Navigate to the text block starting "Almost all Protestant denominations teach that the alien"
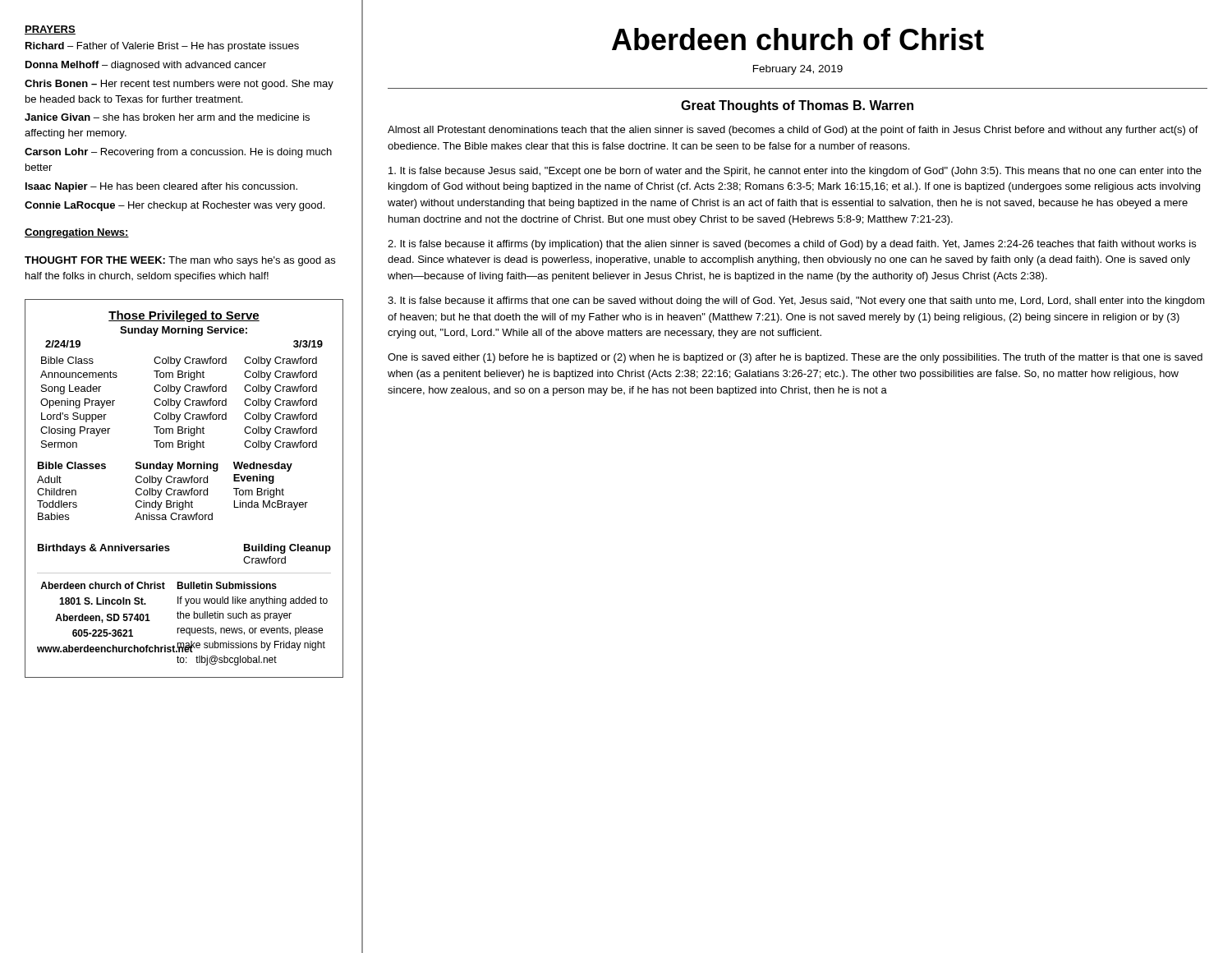Viewport: 1232px width, 953px height. coord(793,138)
